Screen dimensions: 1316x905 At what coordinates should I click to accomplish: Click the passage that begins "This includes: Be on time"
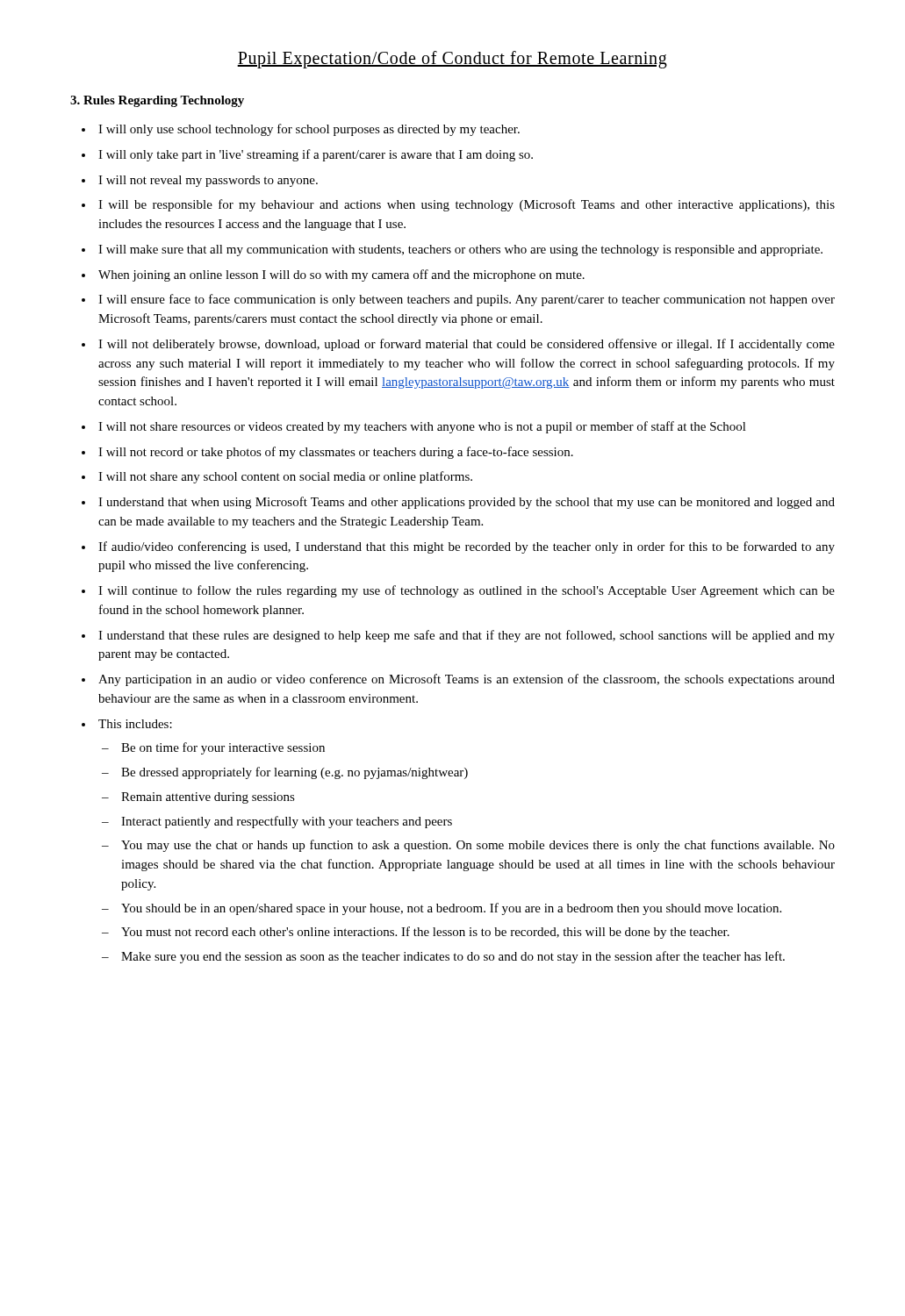tap(467, 841)
